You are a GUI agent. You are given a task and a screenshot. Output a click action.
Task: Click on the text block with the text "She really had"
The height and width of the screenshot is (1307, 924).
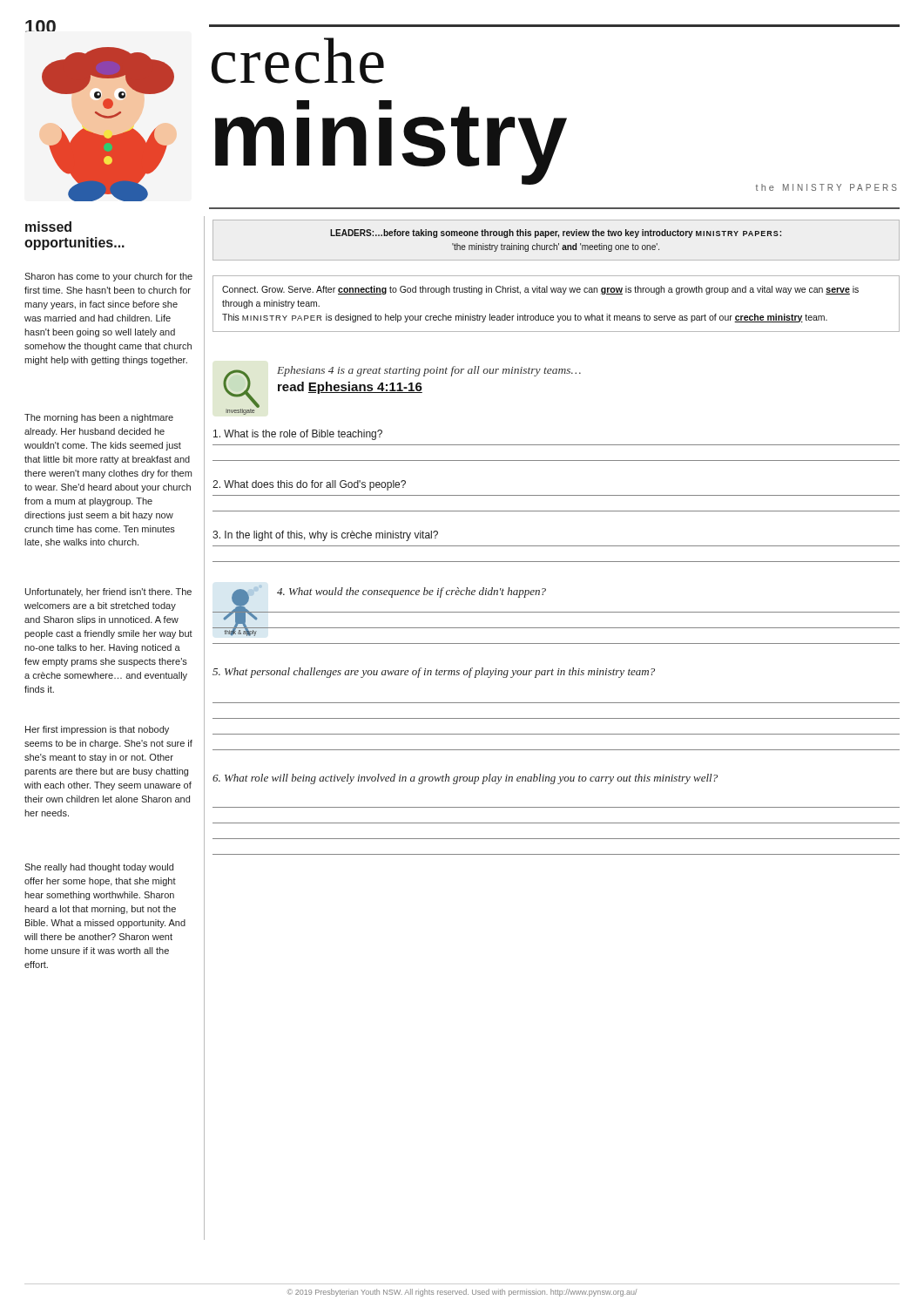[105, 916]
